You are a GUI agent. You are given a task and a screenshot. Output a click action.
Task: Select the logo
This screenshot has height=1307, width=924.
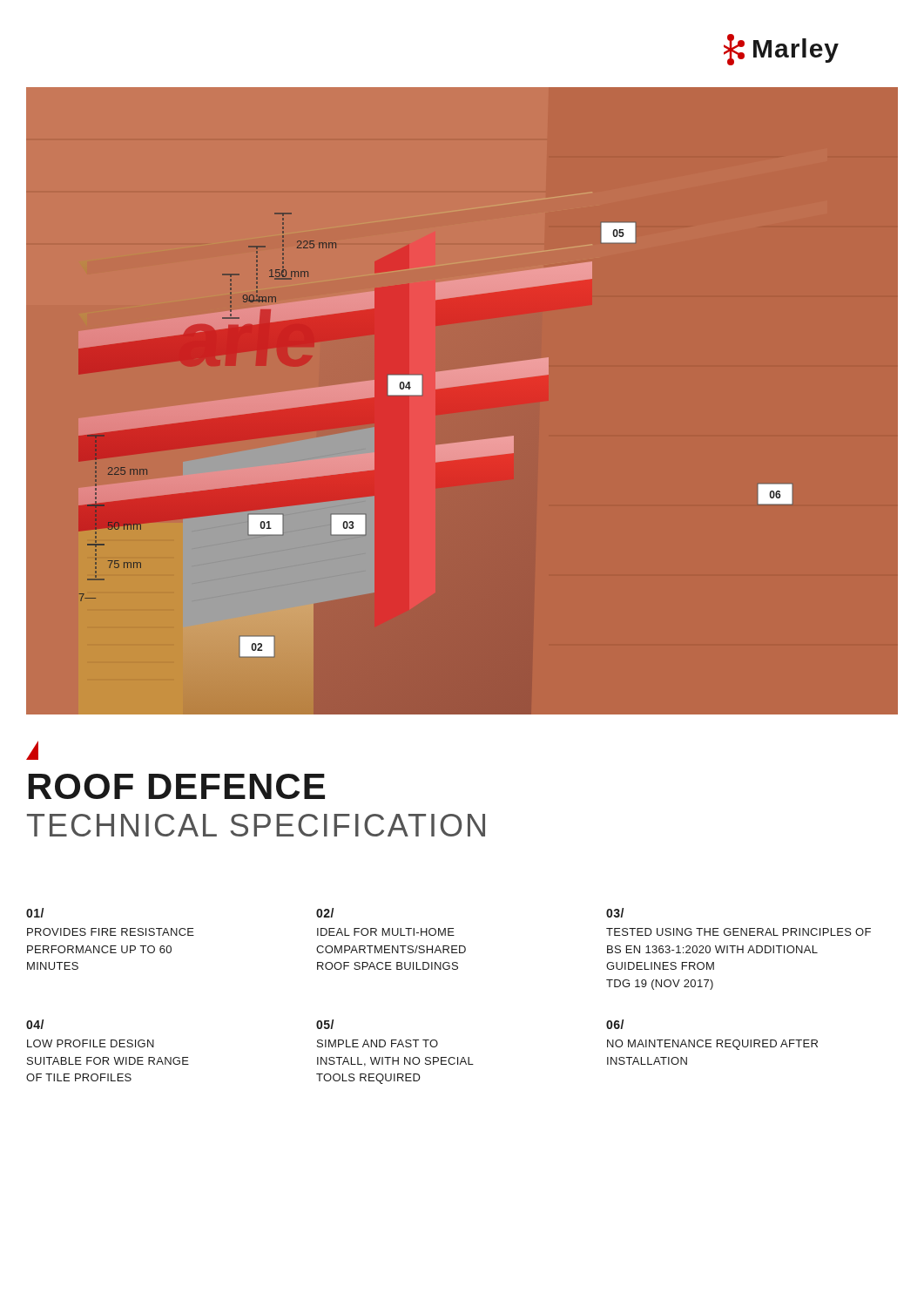(x=802, y=52)
